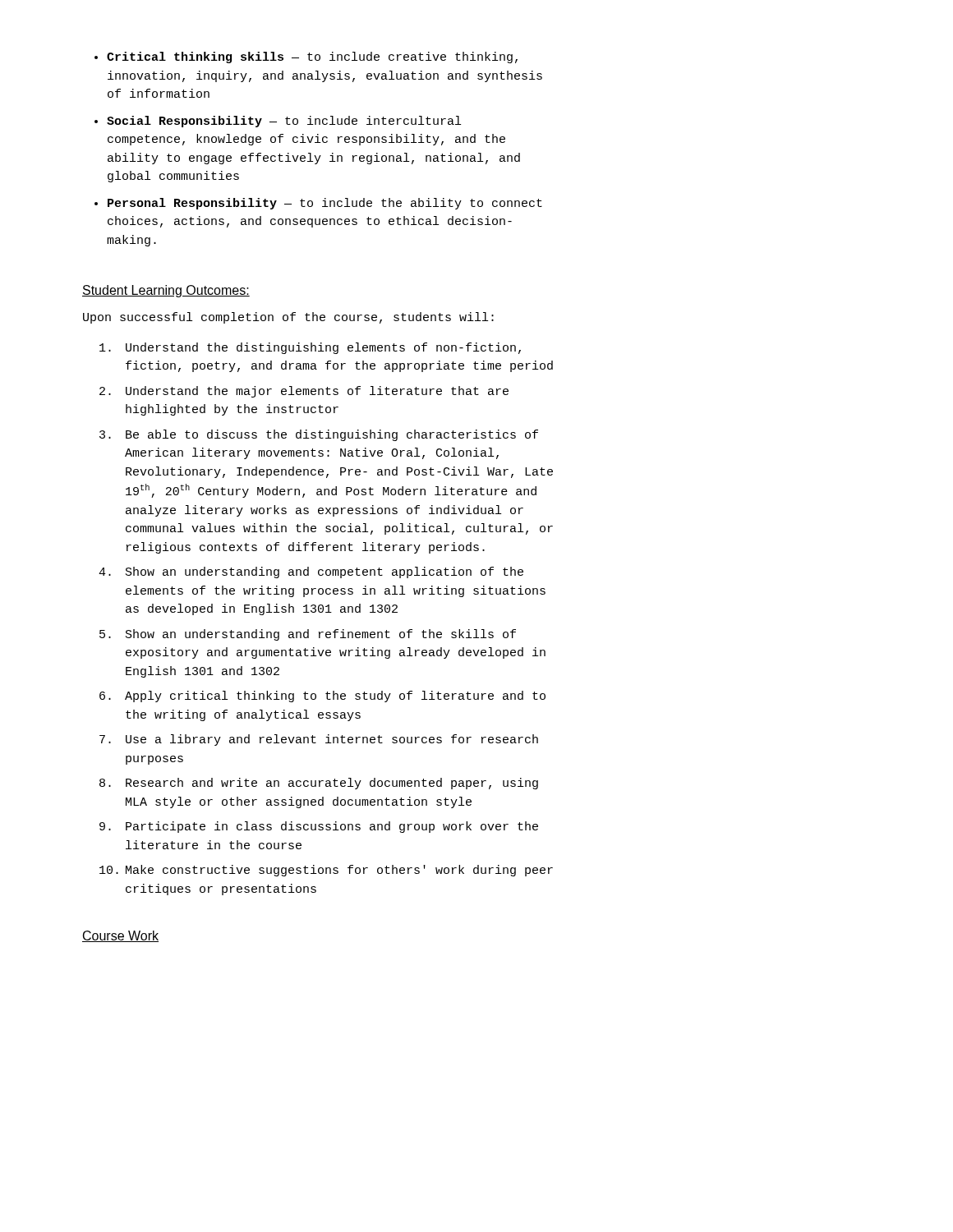The height and width of the screenshot is (1232, 953).
Task: Select the text block starting "Upon successful completion of the course,"
Action: point(289,318)
